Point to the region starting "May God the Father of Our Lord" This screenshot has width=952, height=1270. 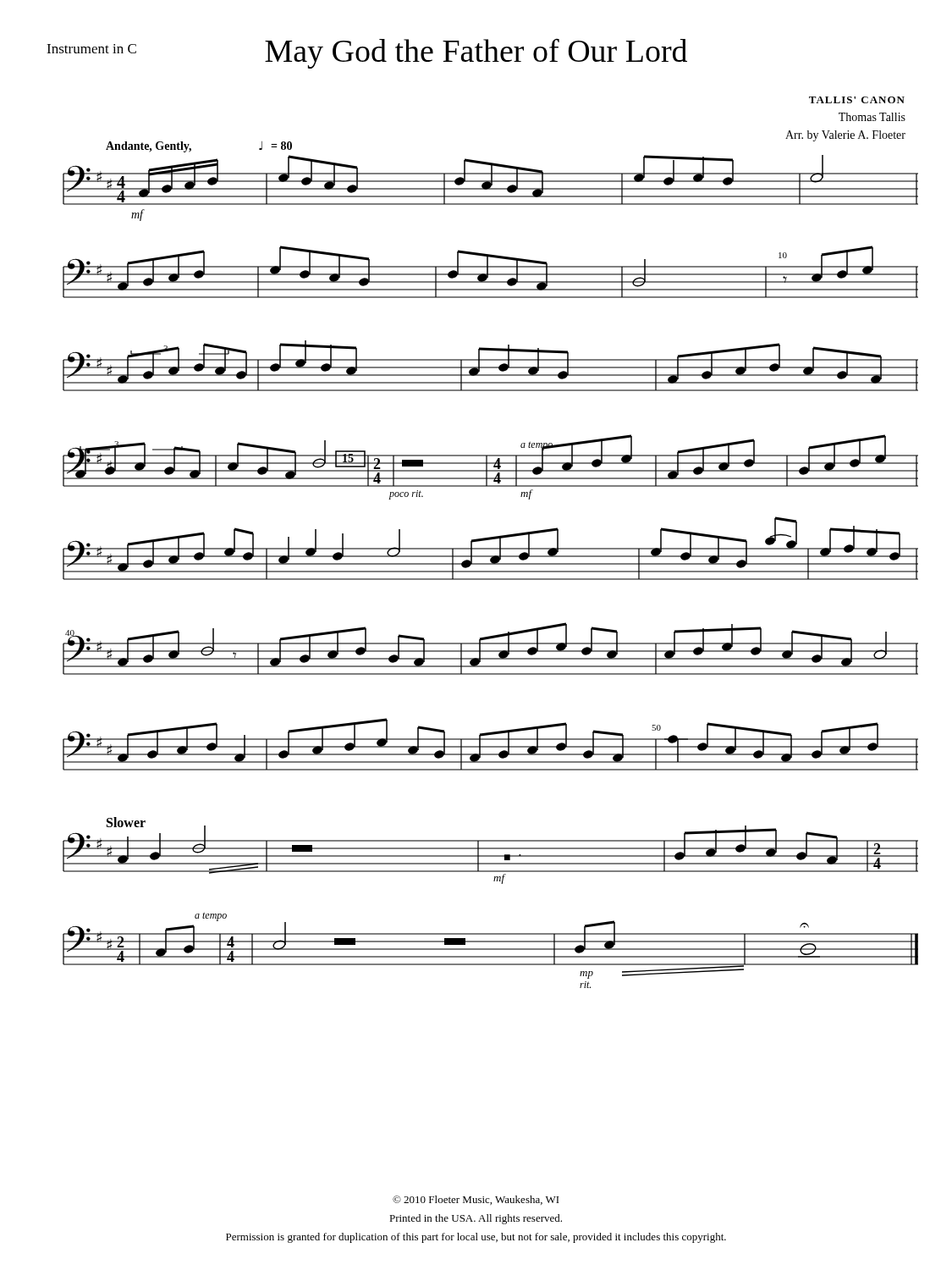(x=476, y=51)
